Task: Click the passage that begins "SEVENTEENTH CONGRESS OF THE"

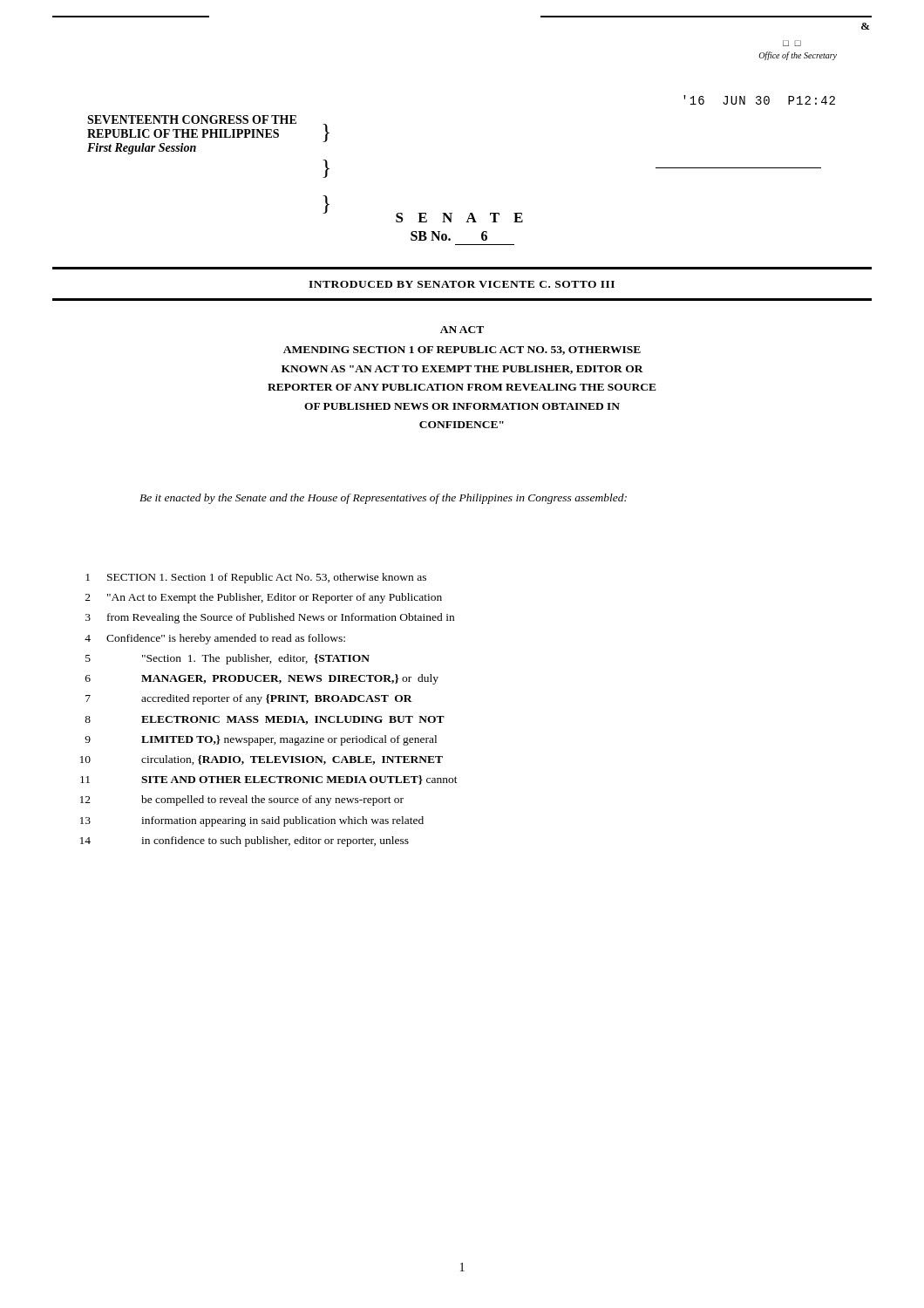Action: pos(192,134)
